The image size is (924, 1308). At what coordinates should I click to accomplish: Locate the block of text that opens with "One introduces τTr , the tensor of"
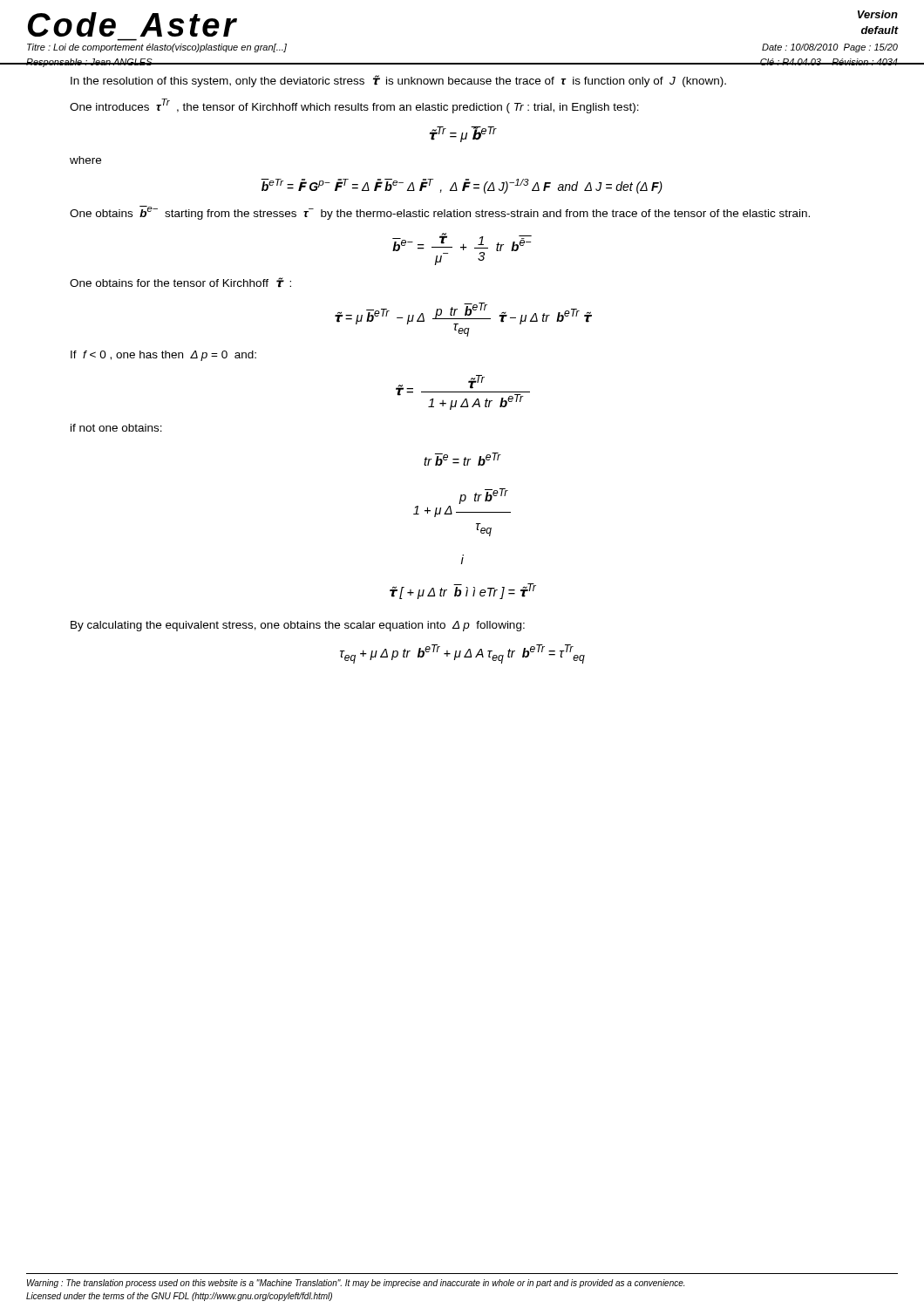(x=355, y=105)
